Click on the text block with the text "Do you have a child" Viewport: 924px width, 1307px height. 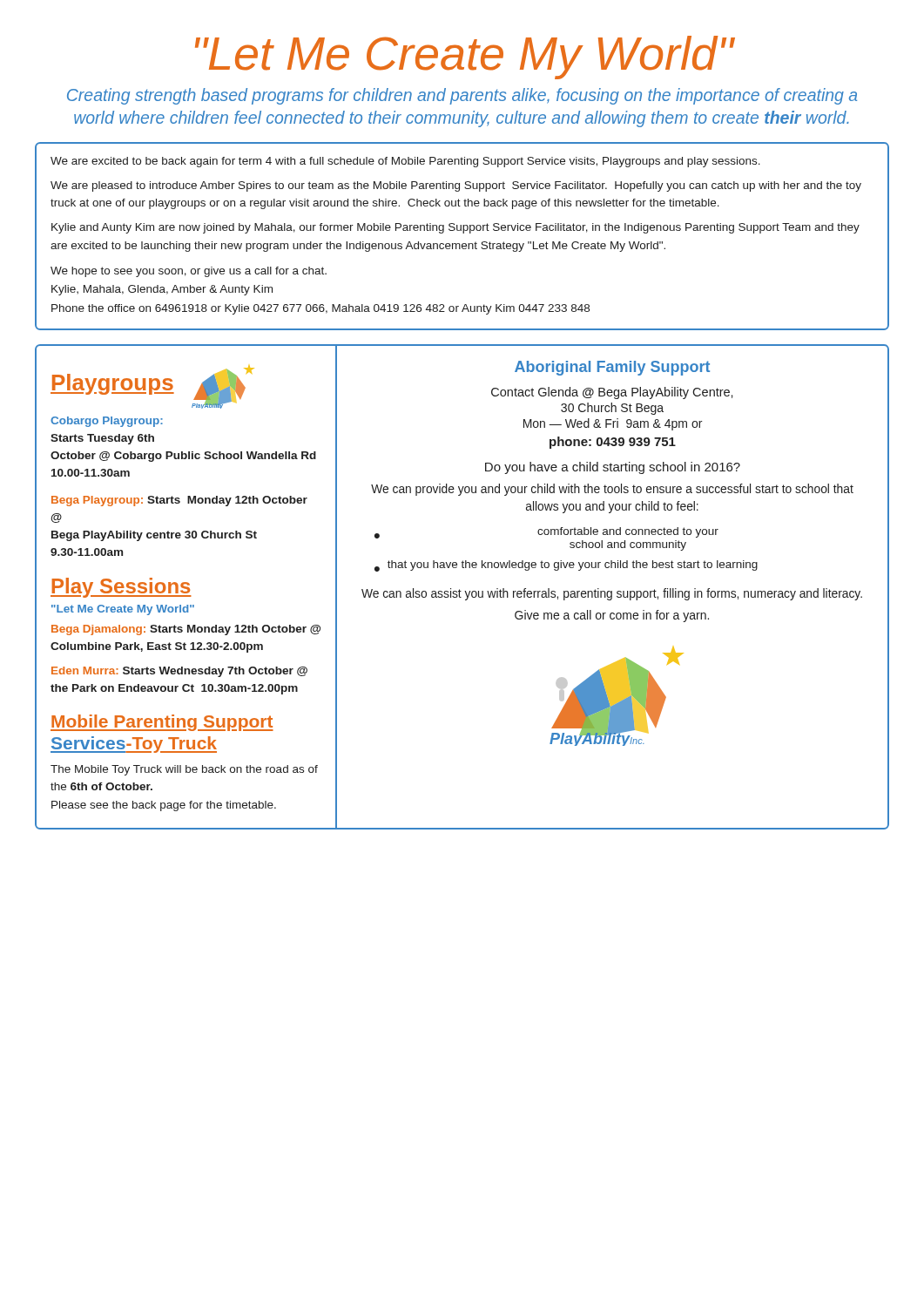(612, 466)
